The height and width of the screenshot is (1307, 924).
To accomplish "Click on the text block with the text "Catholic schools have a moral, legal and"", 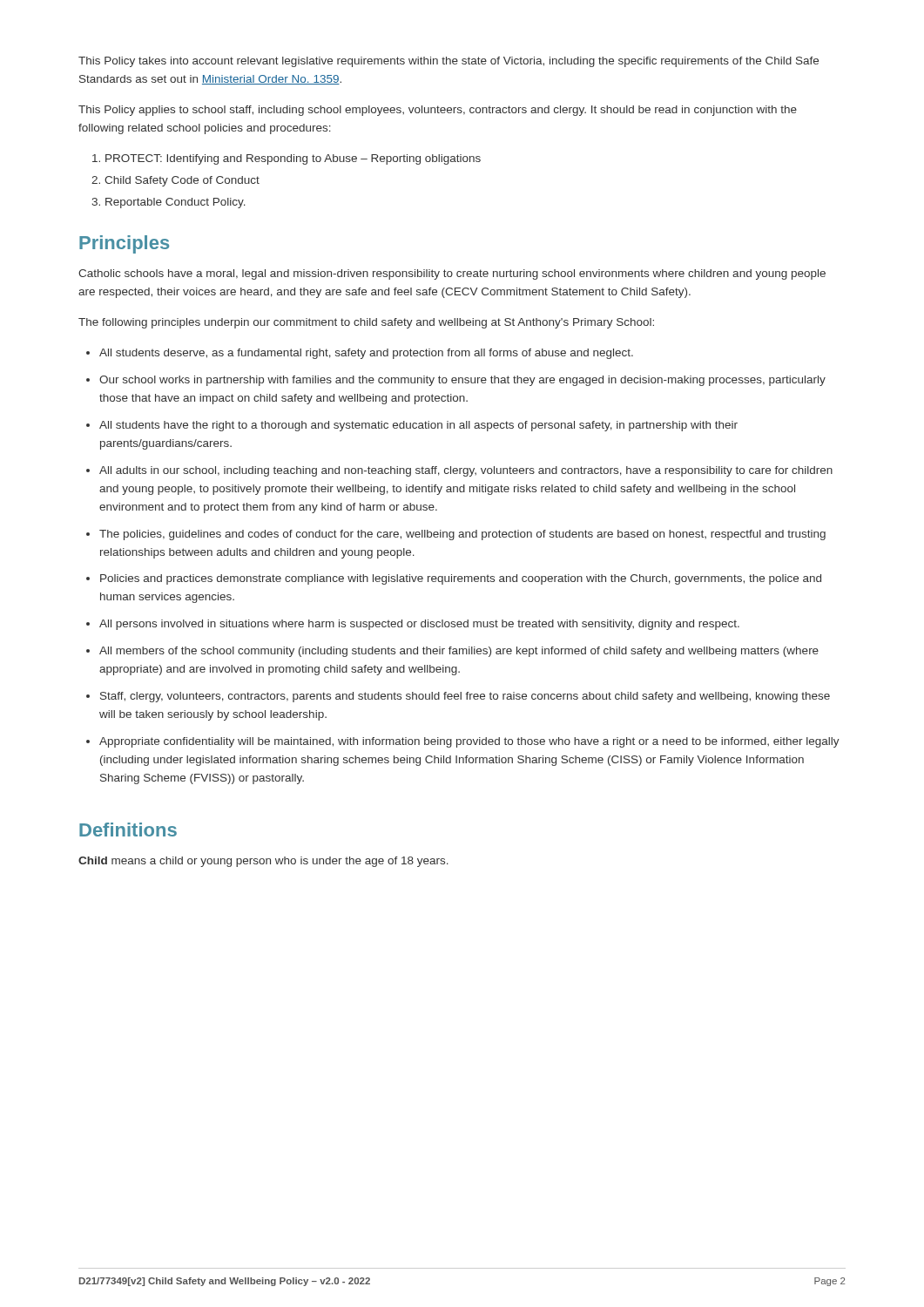I will (452, 283).
